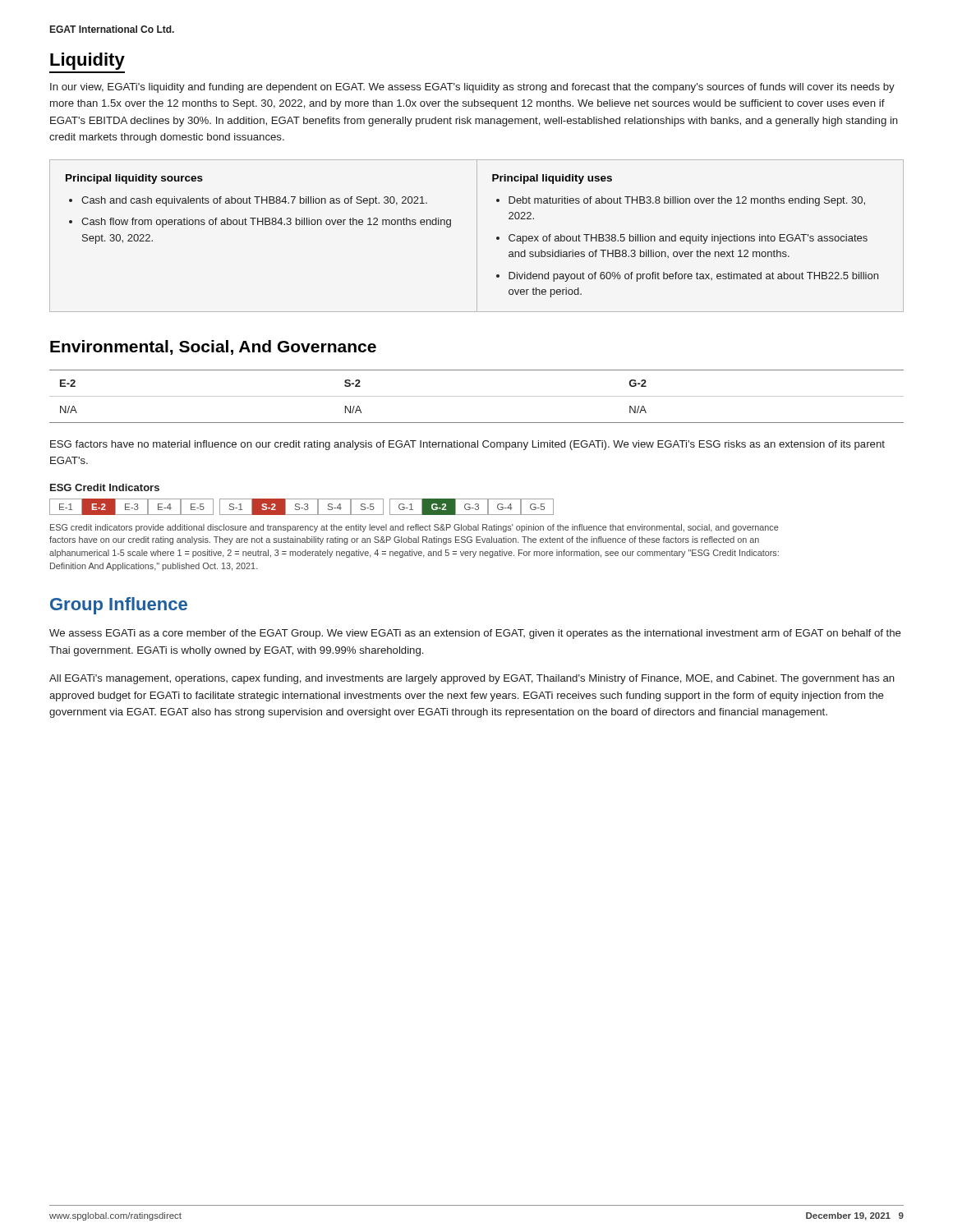This screenshot has height=1232, width=953.
Task: Locate the element starting "ESG credit indicators provide additional disclosure"
Action: (x=414, y=546)
